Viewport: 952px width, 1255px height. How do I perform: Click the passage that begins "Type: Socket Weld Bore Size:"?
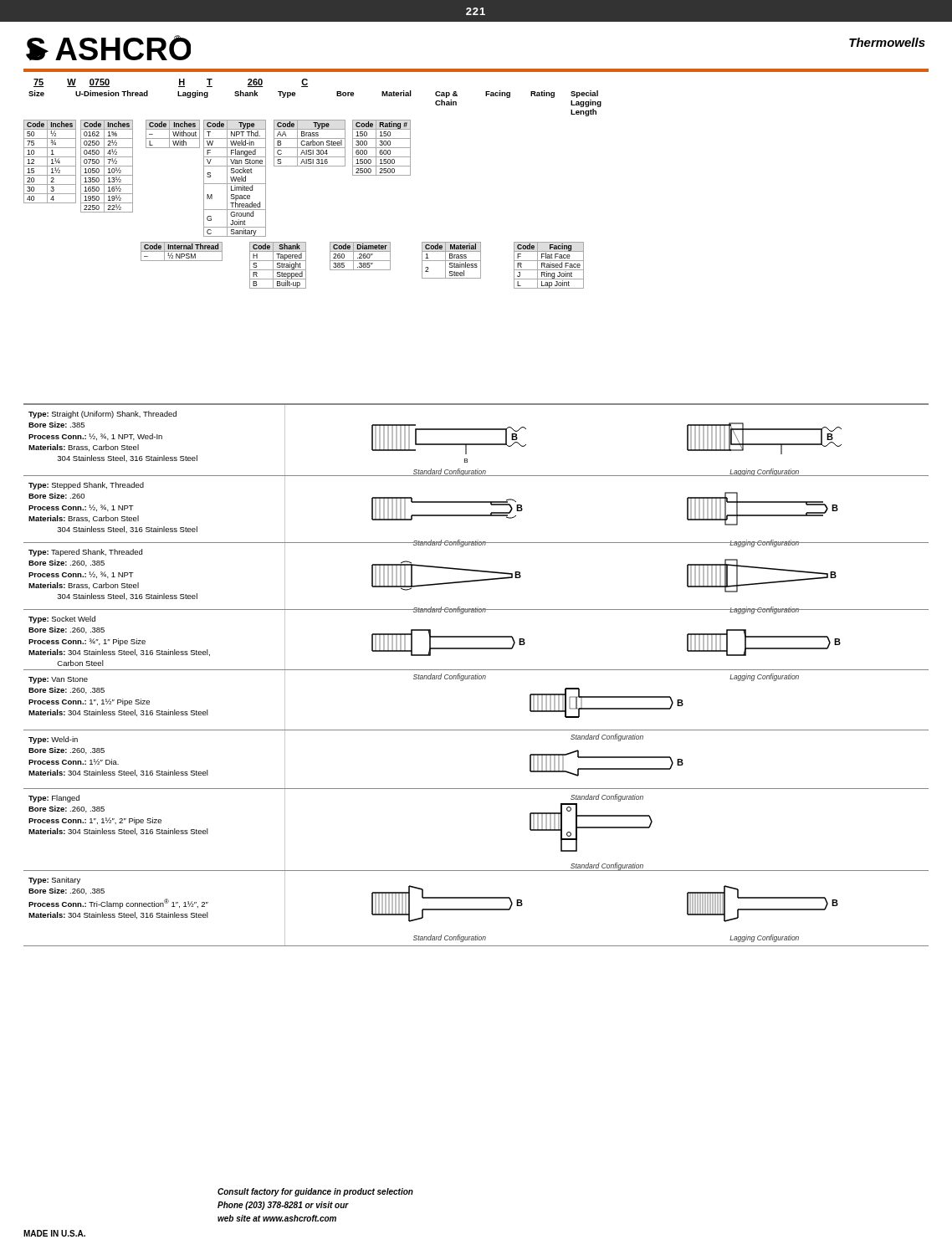[119, 641]
